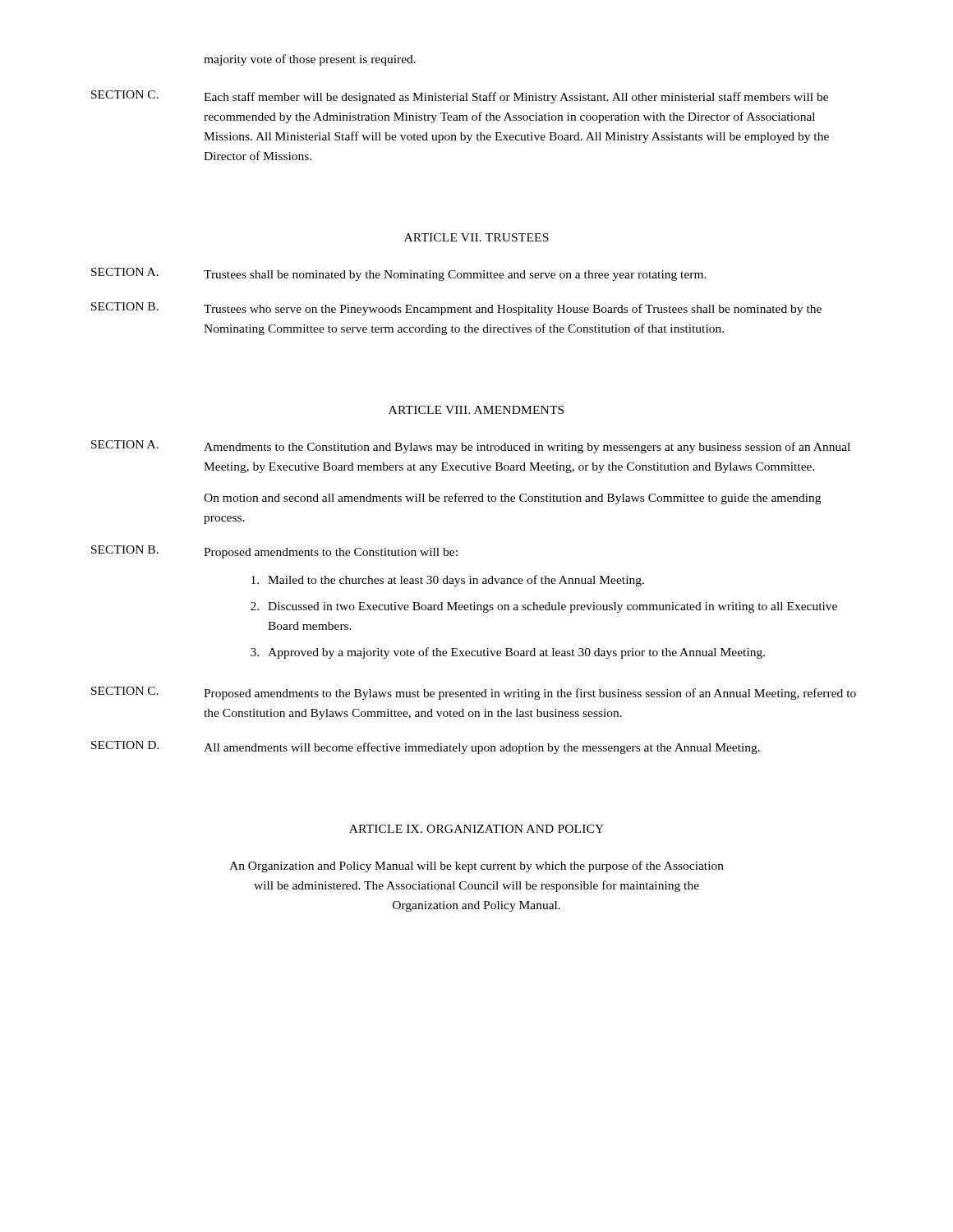The width and height of the screenshot is (953, 1232).
Task: Locate the region starting "SECTION C. Each staff member will be"
Action: tap(476, 127)
